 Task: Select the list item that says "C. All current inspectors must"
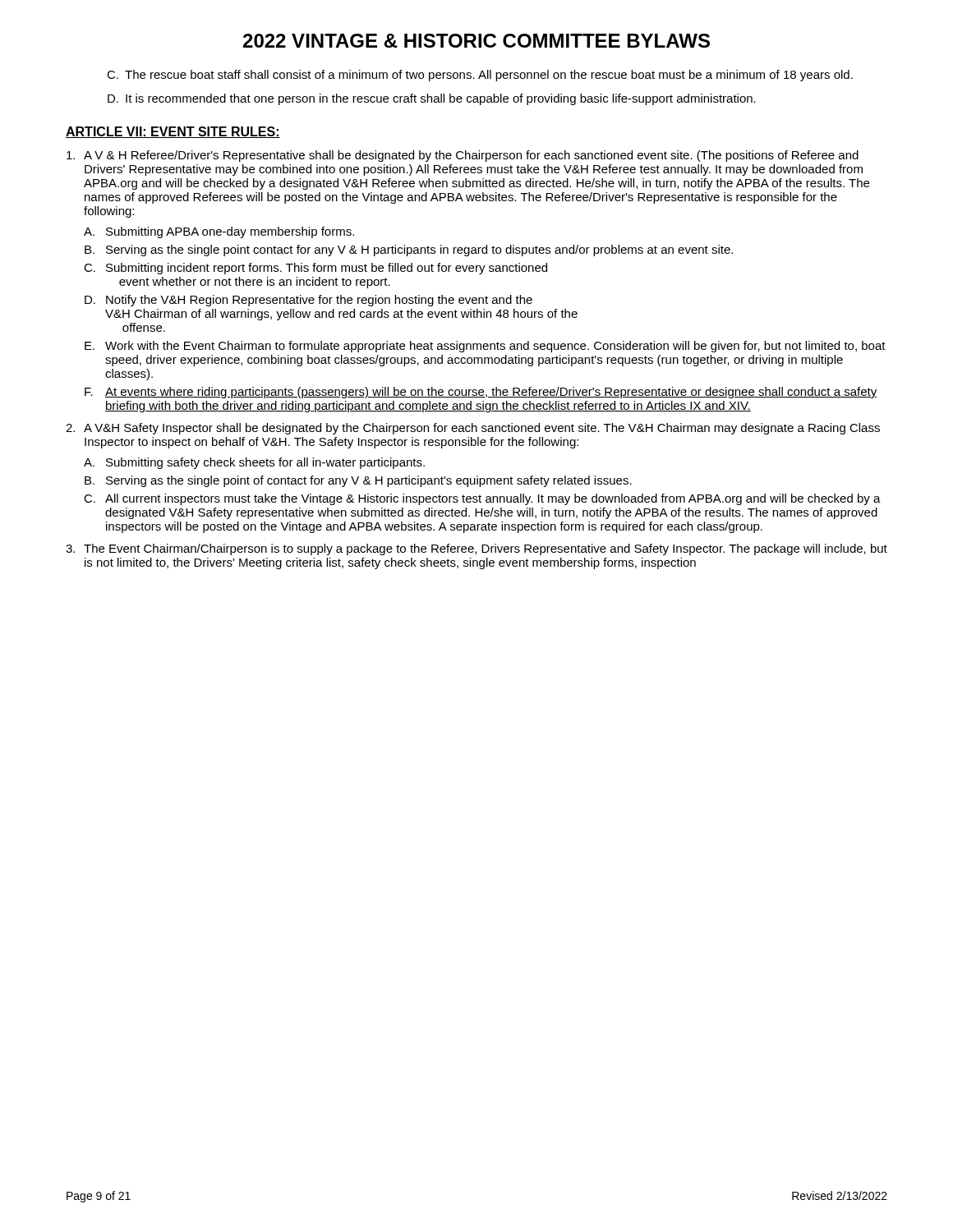[x=486, y=512]
